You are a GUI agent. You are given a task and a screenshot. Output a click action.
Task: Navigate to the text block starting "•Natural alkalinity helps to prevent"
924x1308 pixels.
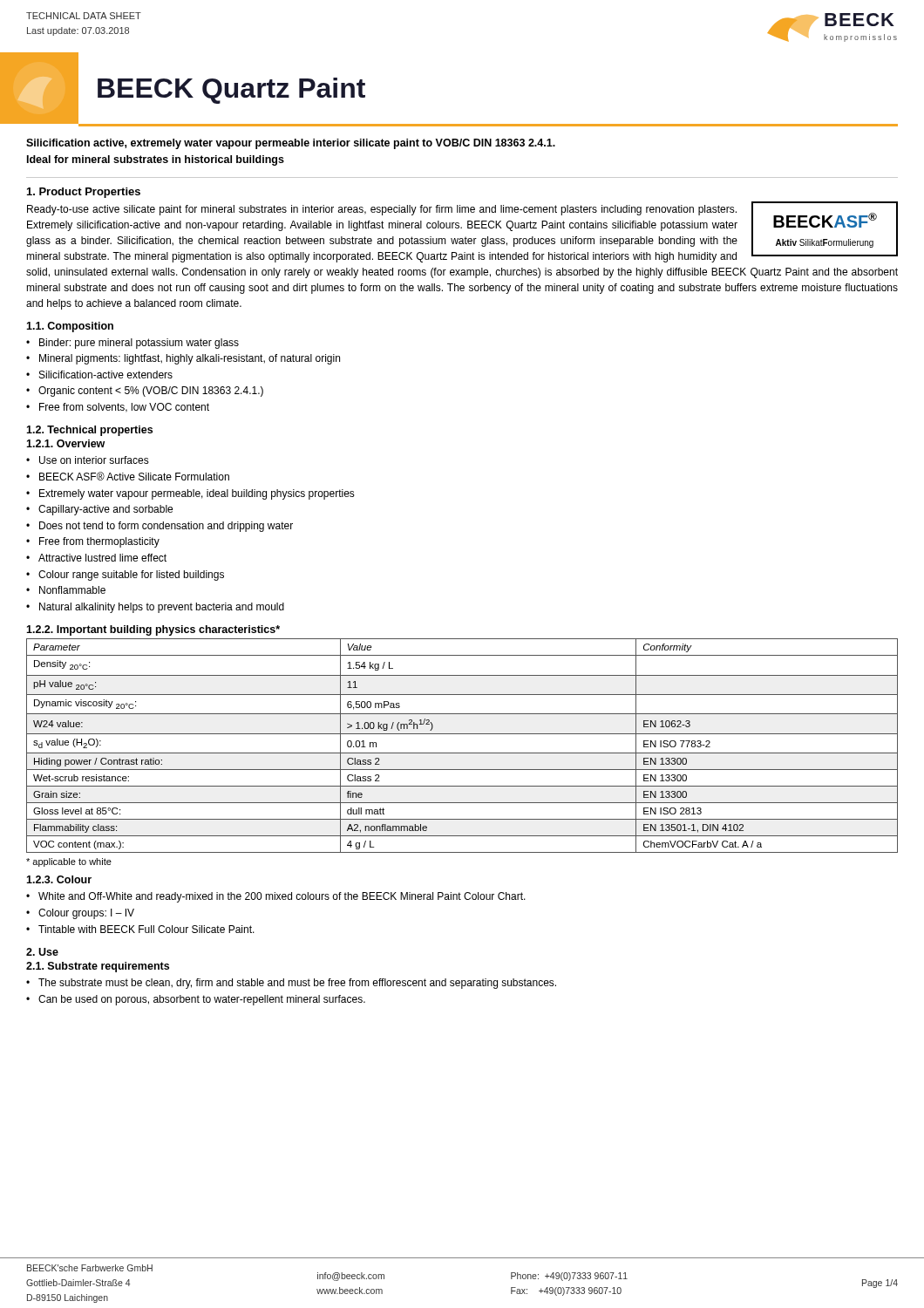(x=155, y=607)
